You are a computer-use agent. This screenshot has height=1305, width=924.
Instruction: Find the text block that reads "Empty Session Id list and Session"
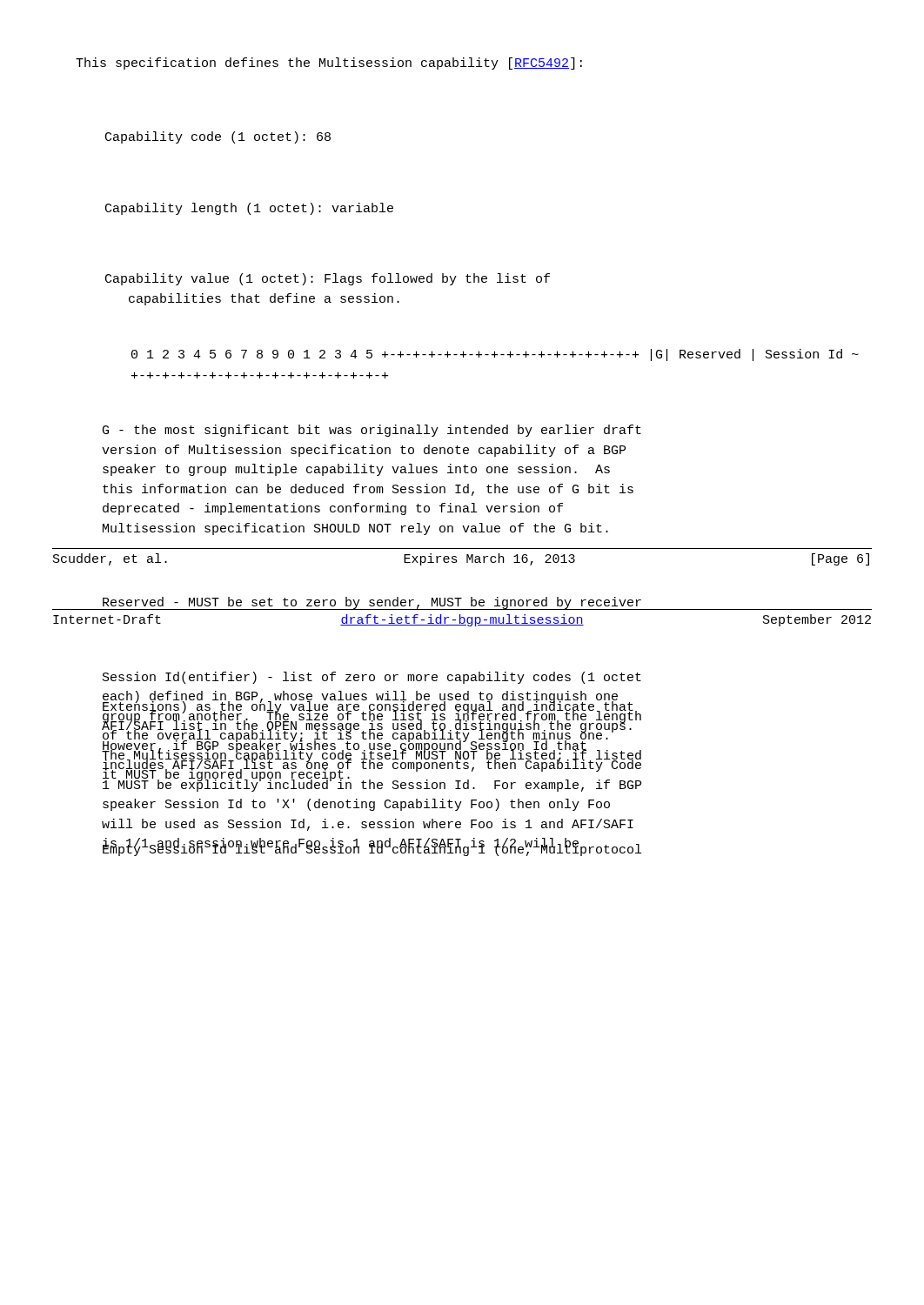click(360, 860)
